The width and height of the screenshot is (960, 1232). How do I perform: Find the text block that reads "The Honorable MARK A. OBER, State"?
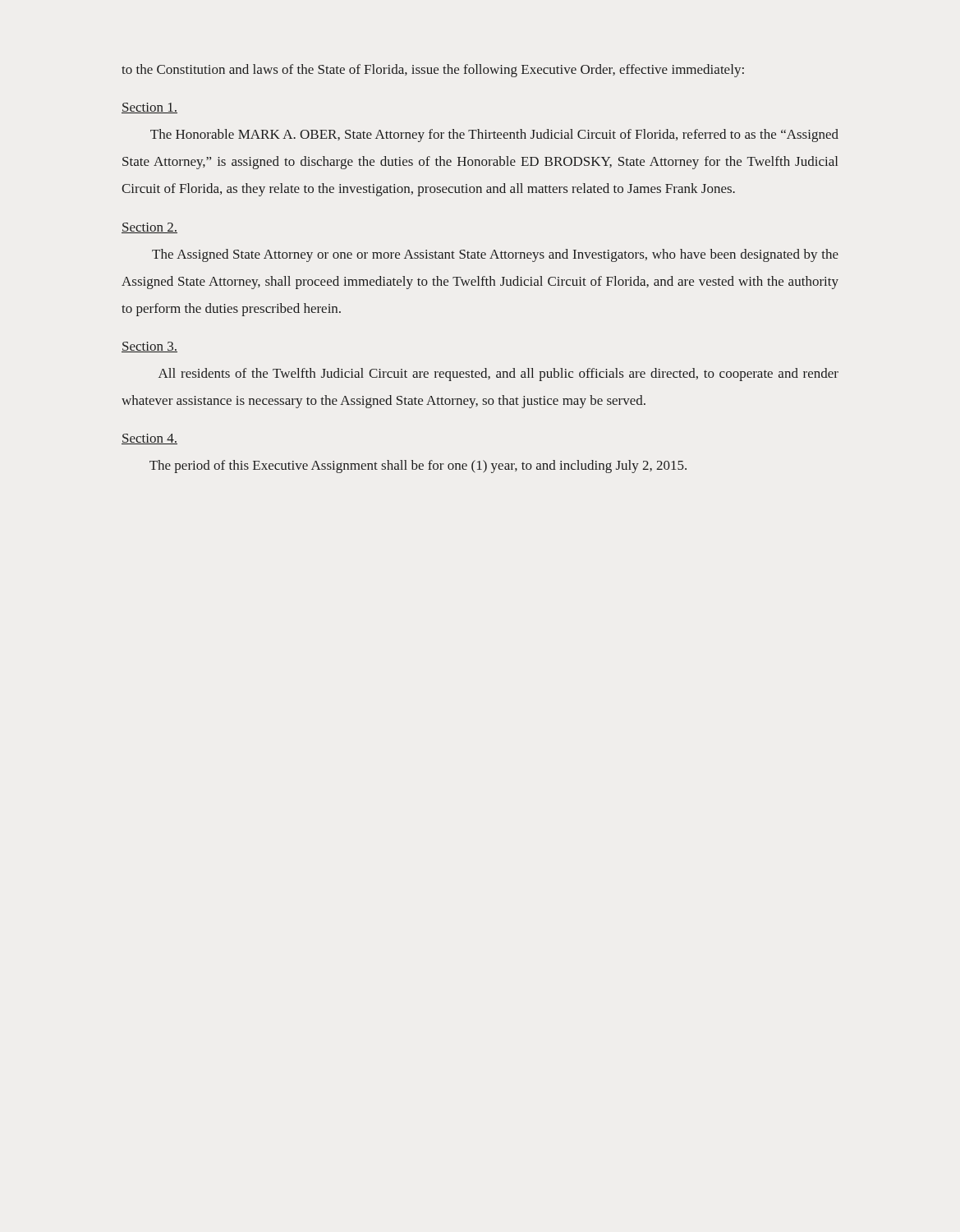click(480, 162)
